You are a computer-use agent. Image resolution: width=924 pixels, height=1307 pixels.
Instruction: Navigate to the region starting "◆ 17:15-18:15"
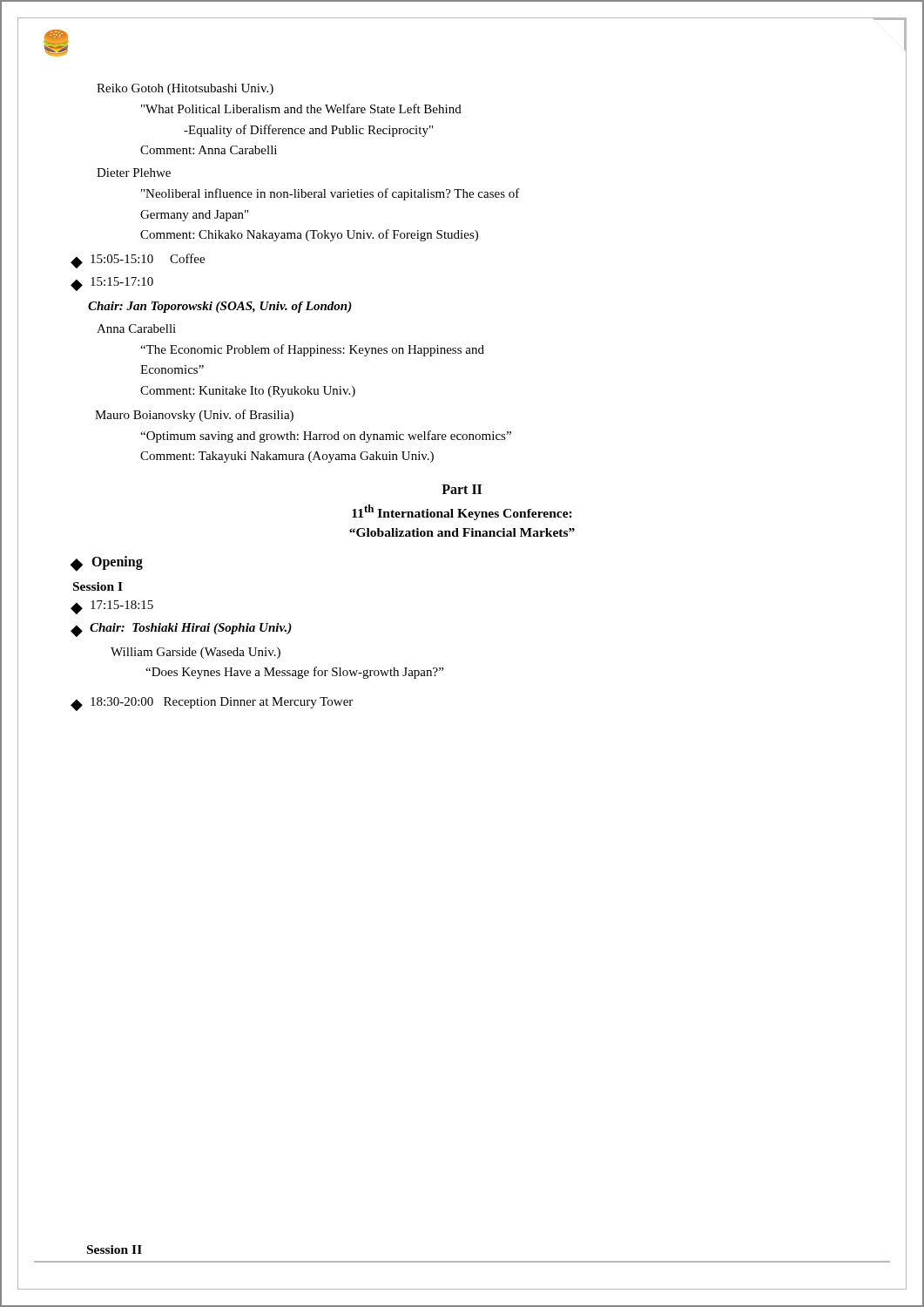pos(112,607)
